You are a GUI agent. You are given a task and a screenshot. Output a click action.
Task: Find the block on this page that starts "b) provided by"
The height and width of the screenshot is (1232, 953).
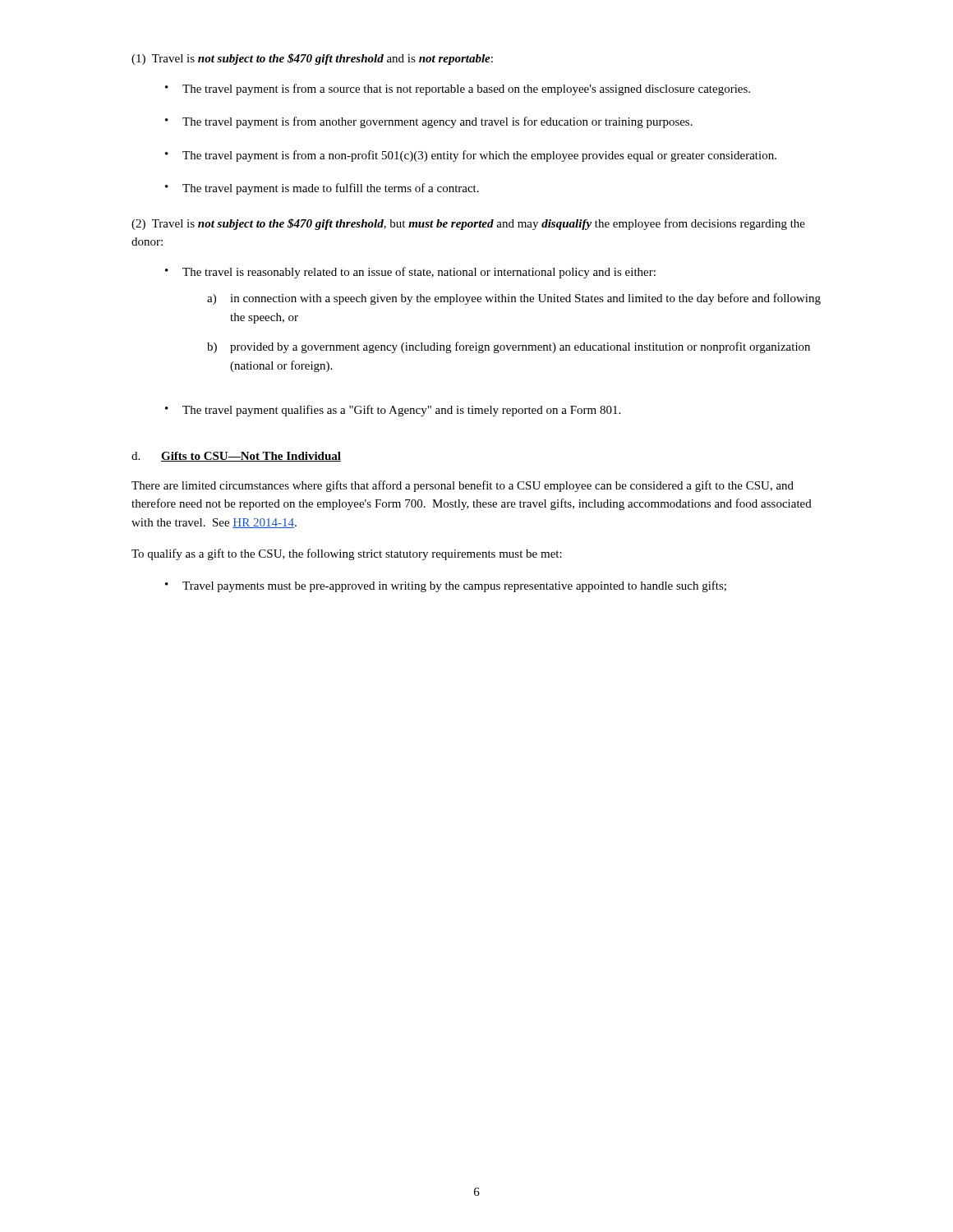(514, 356)
